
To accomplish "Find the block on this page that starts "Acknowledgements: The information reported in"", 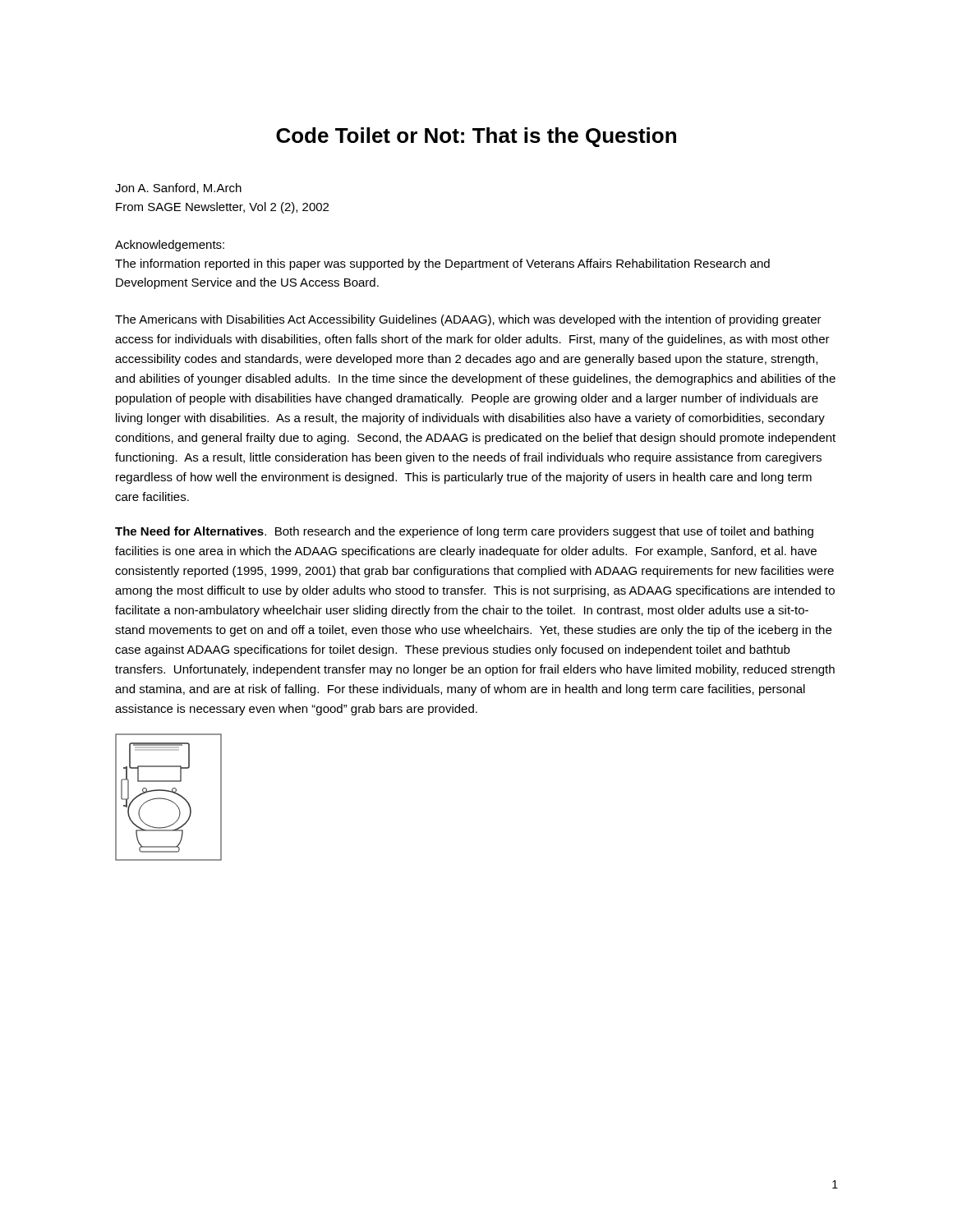I will click(476, 262).
